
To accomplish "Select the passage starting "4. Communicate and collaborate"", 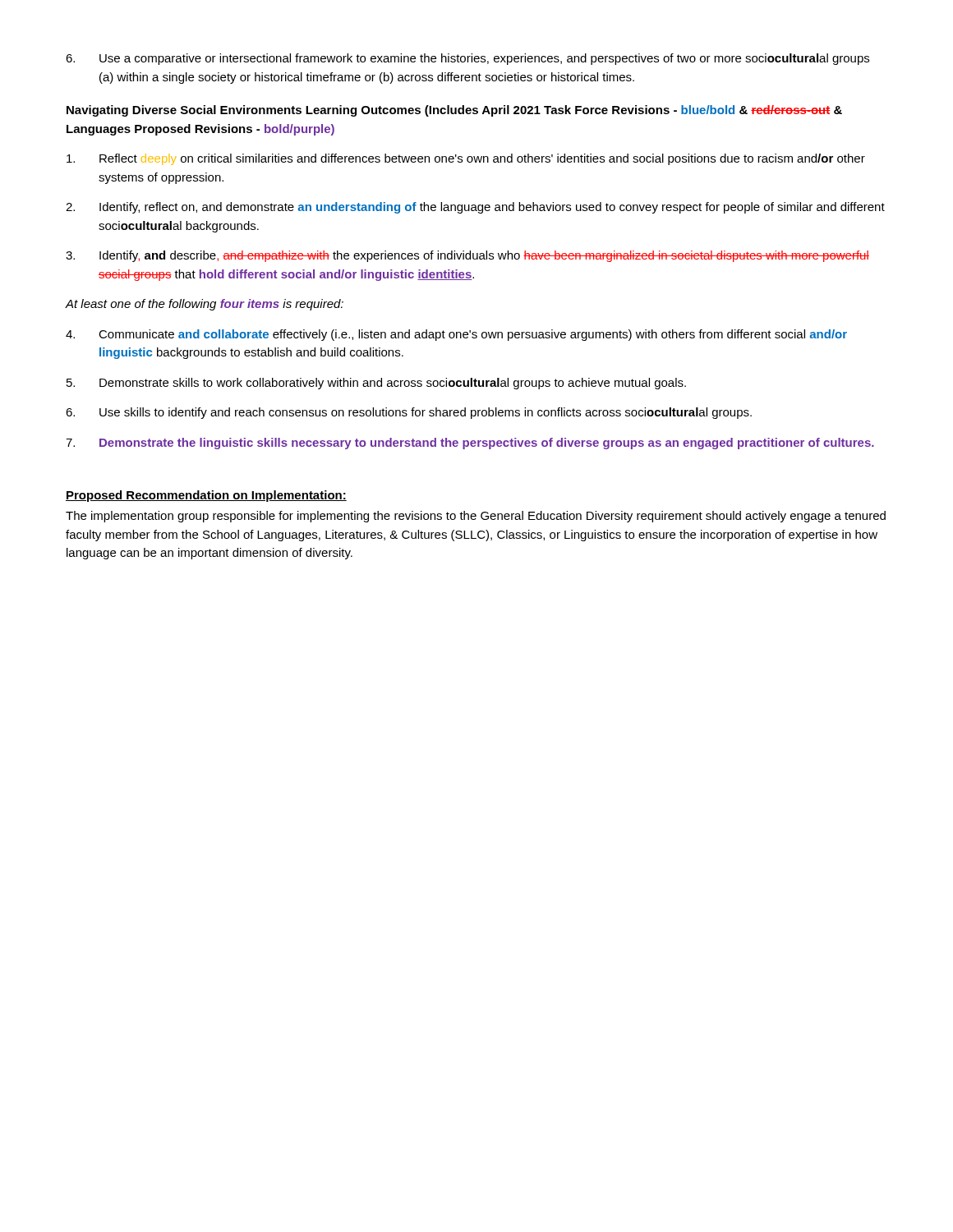I will (476, 343).
